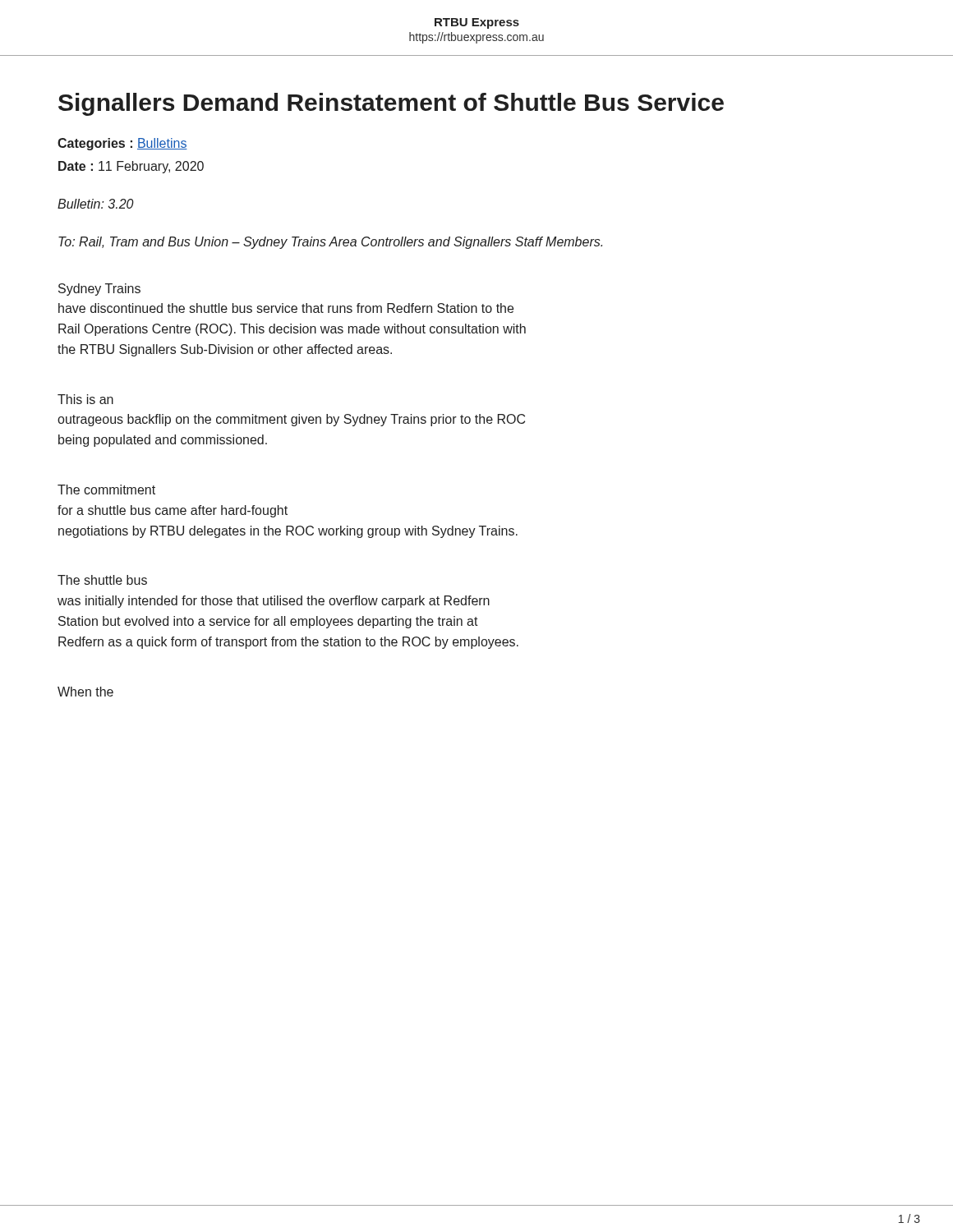Click on the text block that says "The commitment for a"

[x=288, y=510]
